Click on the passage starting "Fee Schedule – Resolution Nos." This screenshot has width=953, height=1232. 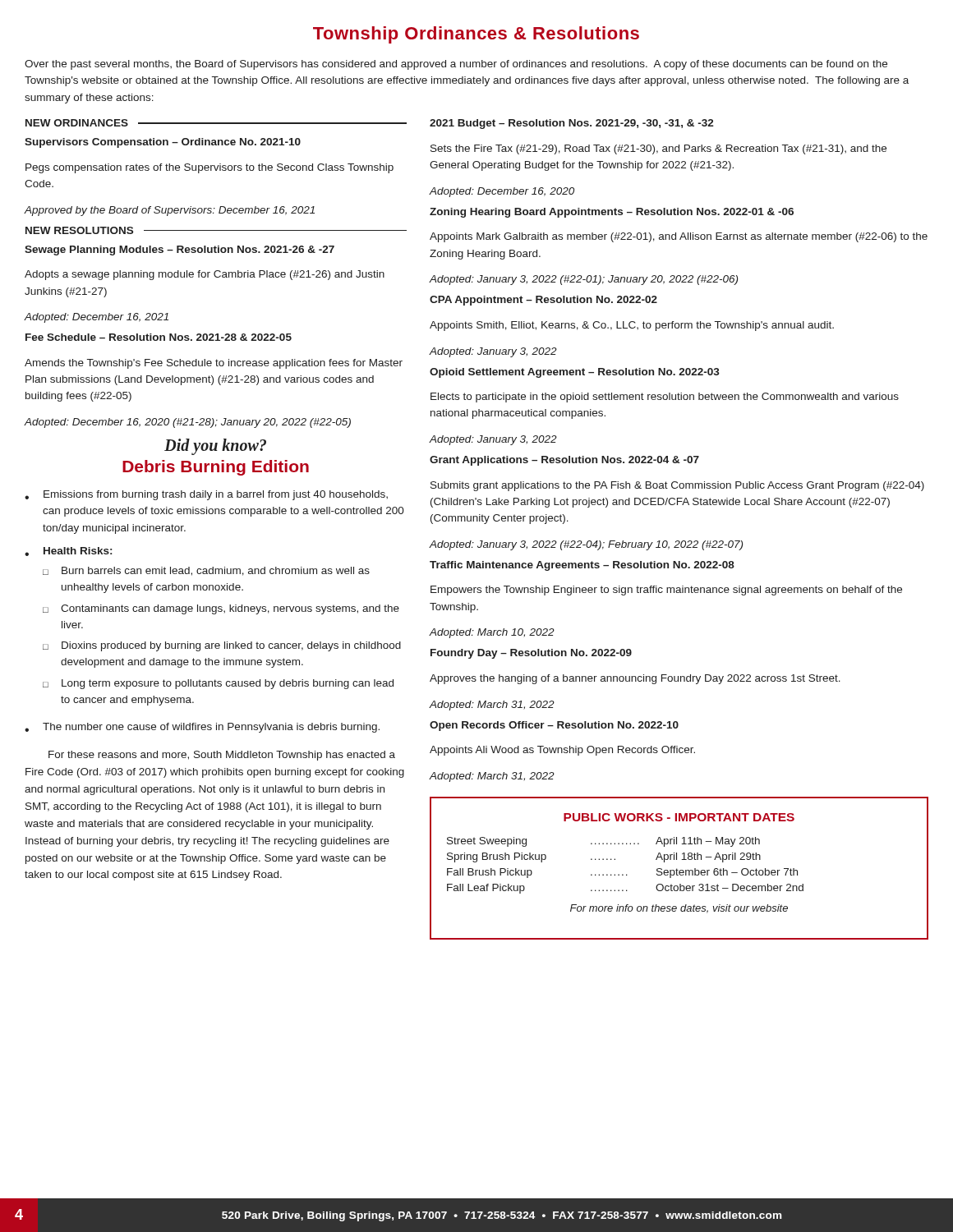pyautogui.click(x=216, y=380)
